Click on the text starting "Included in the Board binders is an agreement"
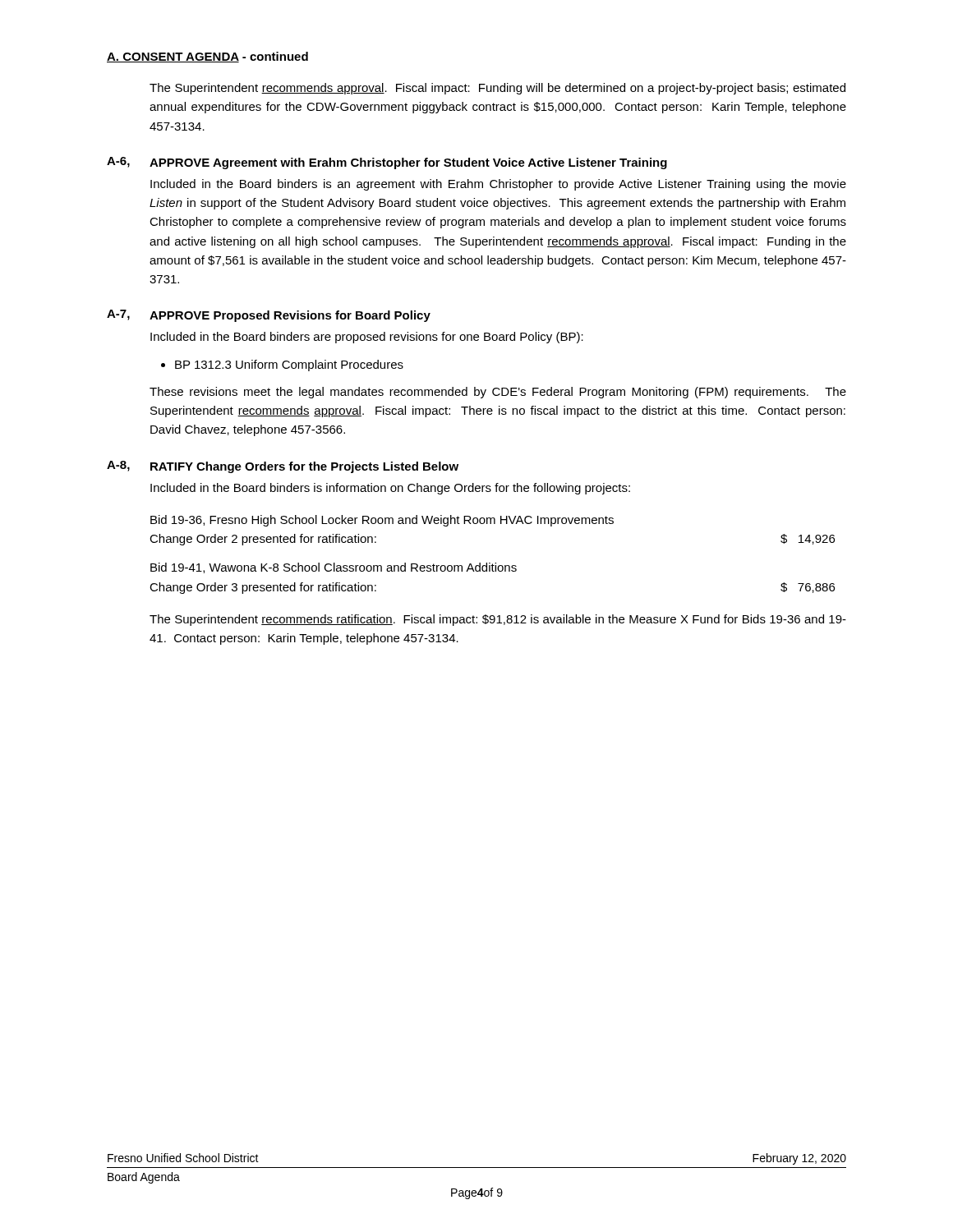 (x=498, y=231)
